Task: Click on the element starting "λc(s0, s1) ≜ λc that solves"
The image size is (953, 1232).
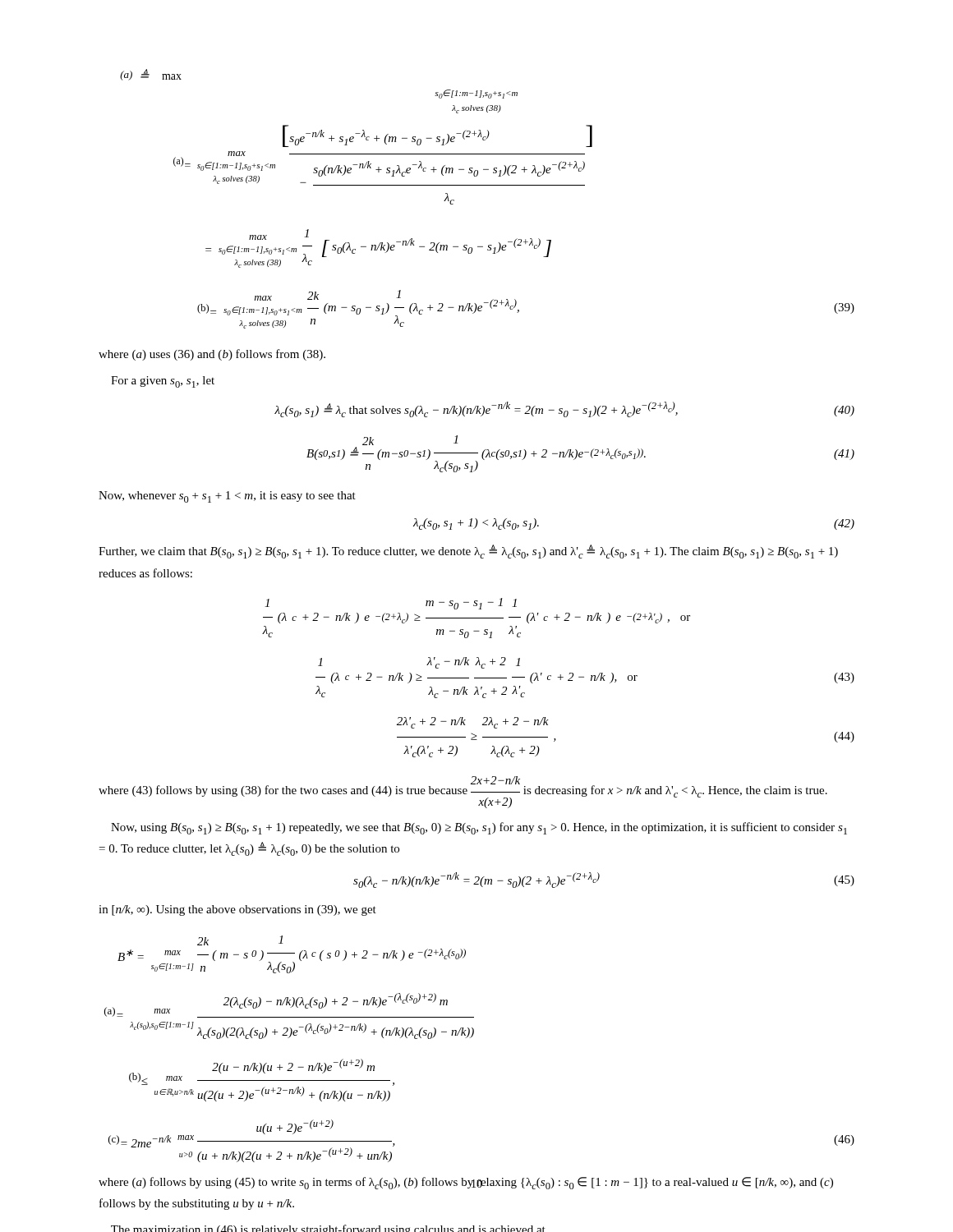Action: coord(476,410)
